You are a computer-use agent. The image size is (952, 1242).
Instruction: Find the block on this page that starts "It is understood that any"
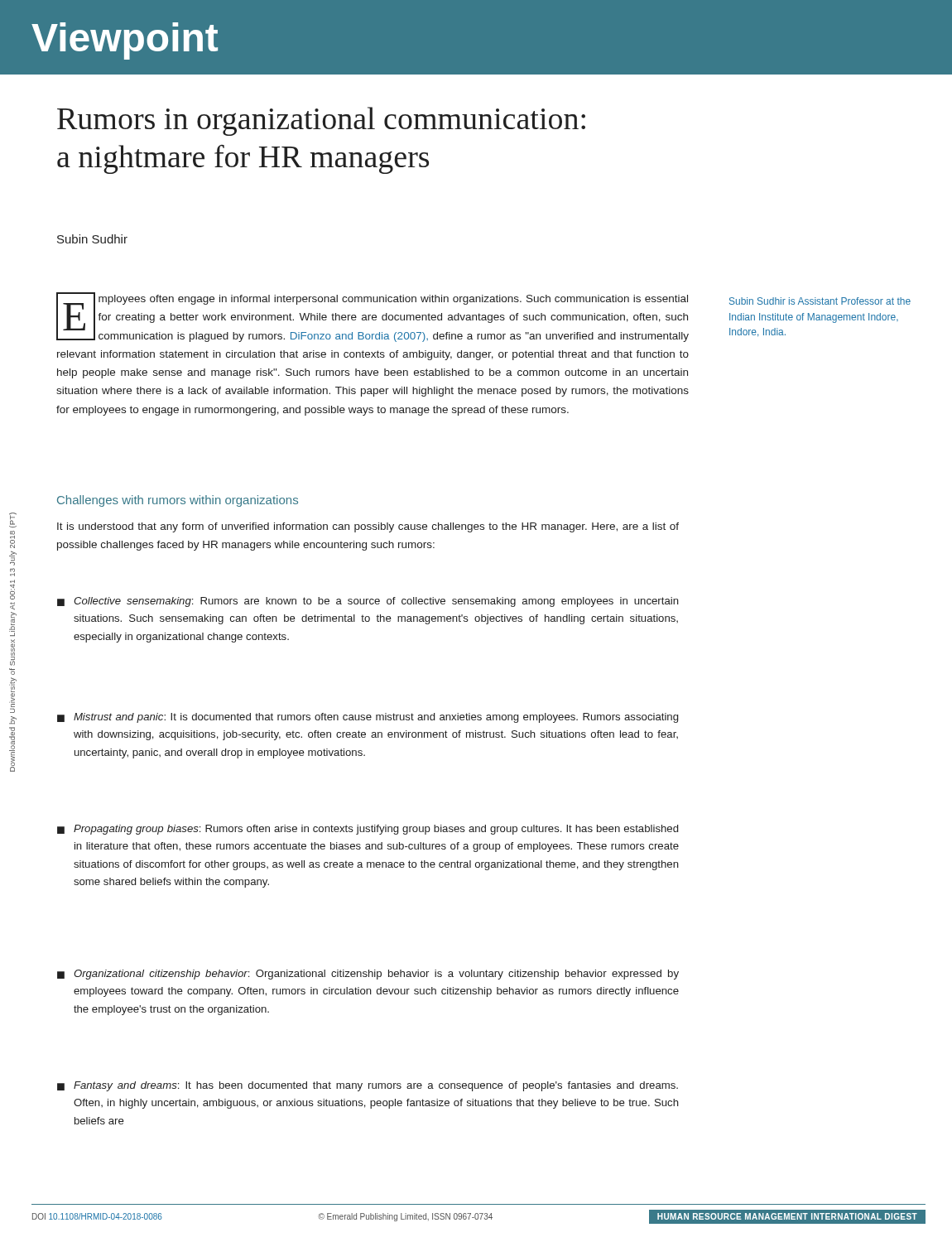tap(368, 536)
